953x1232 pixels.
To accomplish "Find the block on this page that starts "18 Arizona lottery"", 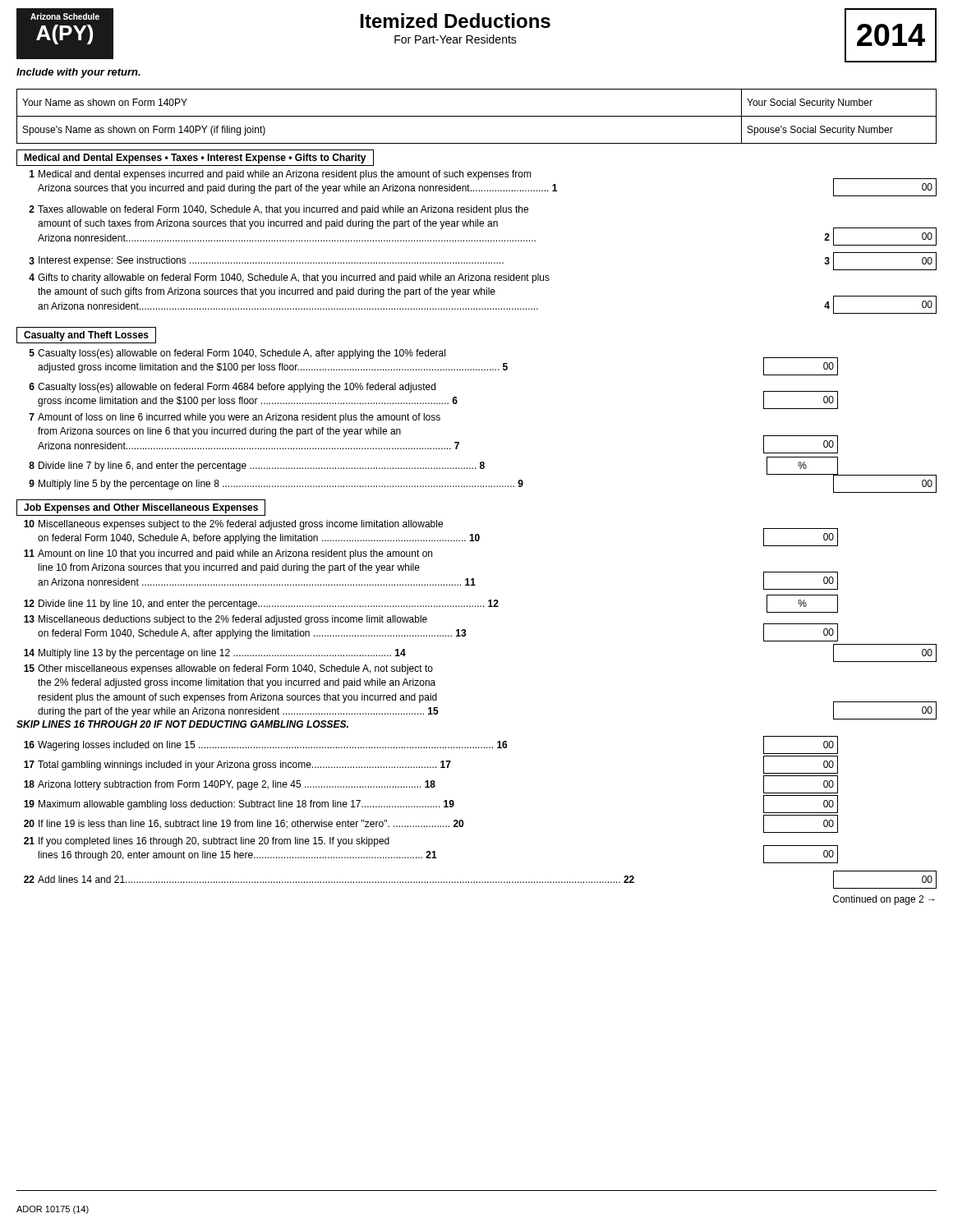I will click(431, 784).
